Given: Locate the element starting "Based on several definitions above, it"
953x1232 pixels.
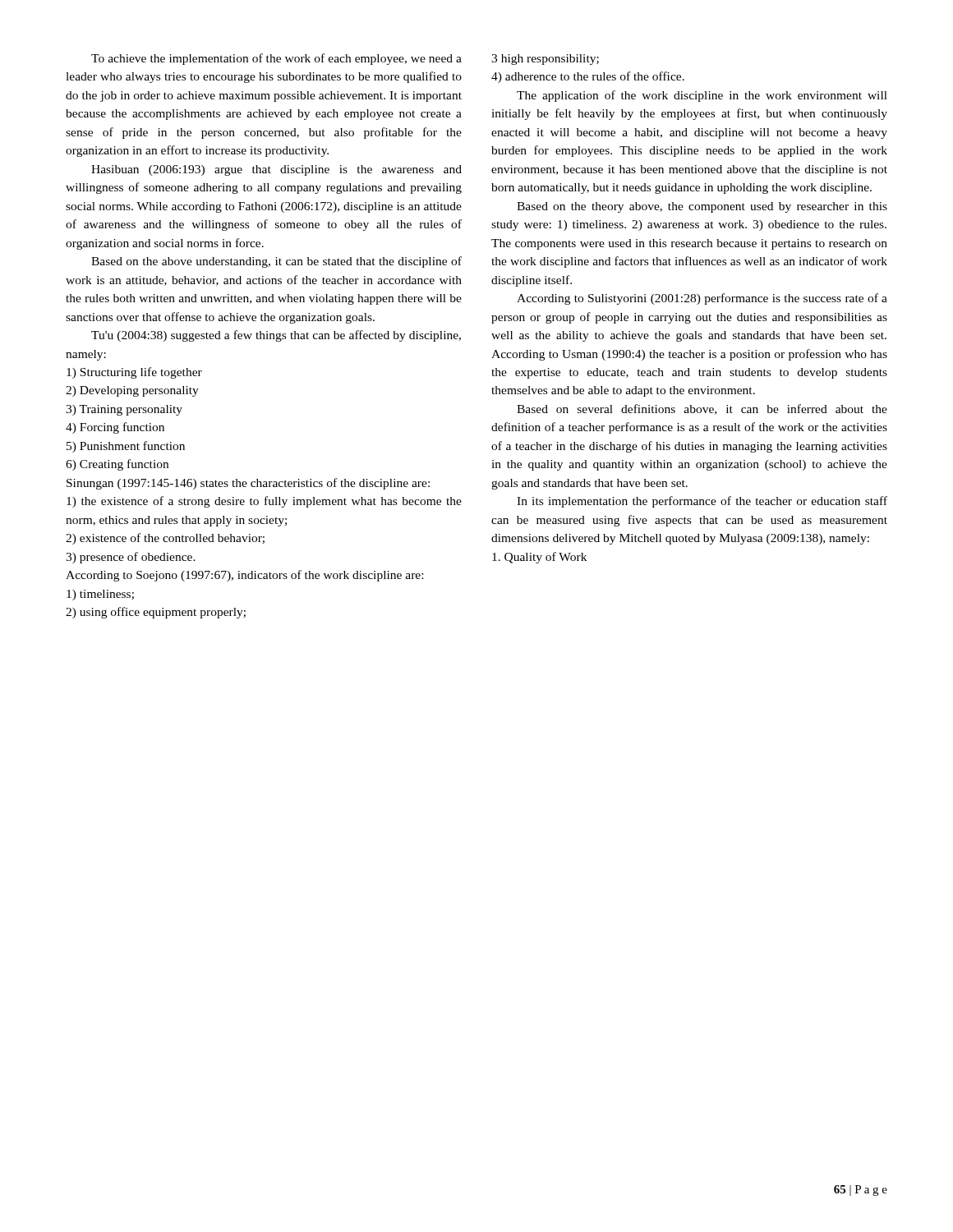Looking at the screenshot, I should pyautogui.click(x=689, y=446).
